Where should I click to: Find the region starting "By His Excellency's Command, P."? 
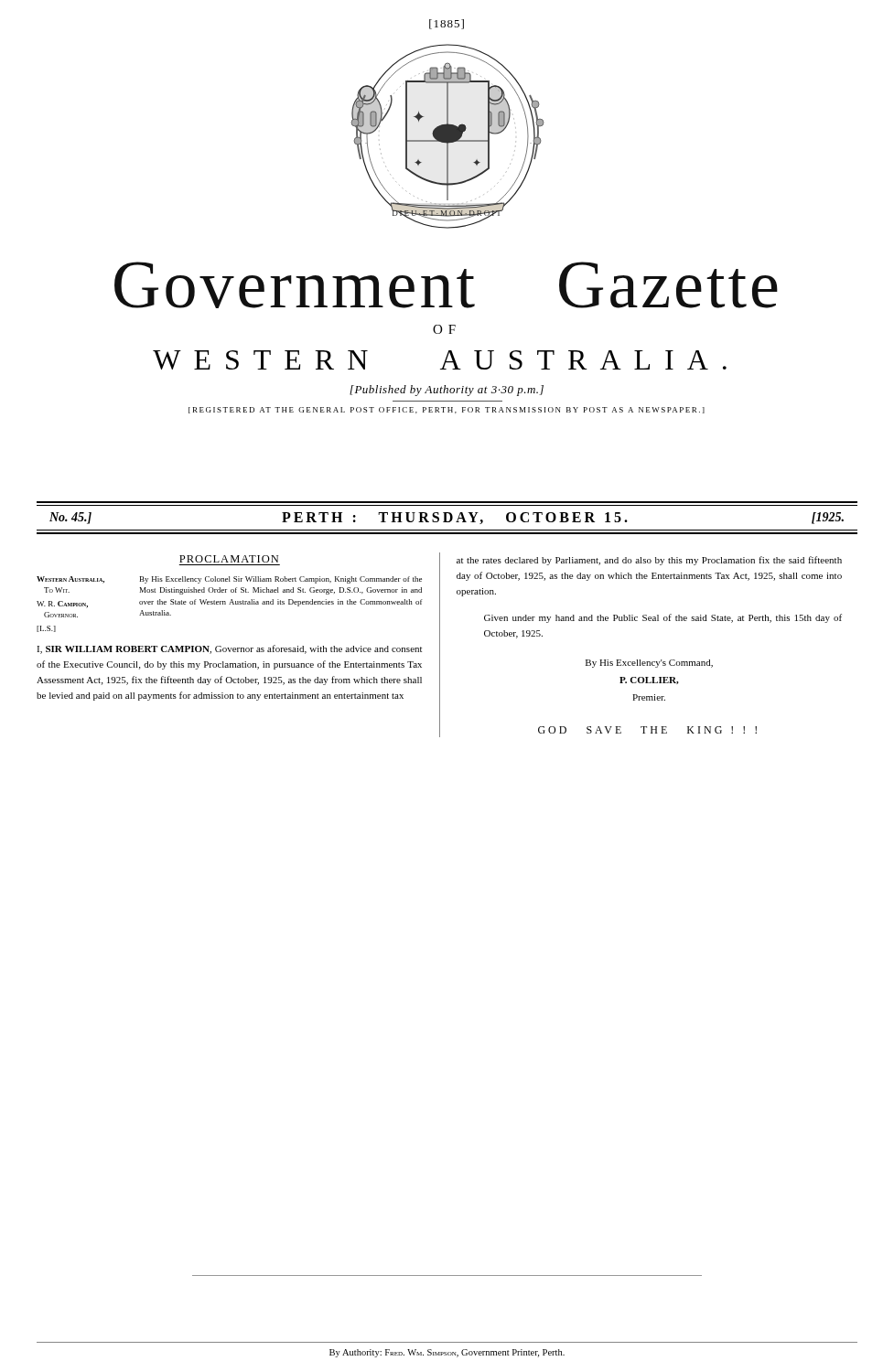(649, 679)
